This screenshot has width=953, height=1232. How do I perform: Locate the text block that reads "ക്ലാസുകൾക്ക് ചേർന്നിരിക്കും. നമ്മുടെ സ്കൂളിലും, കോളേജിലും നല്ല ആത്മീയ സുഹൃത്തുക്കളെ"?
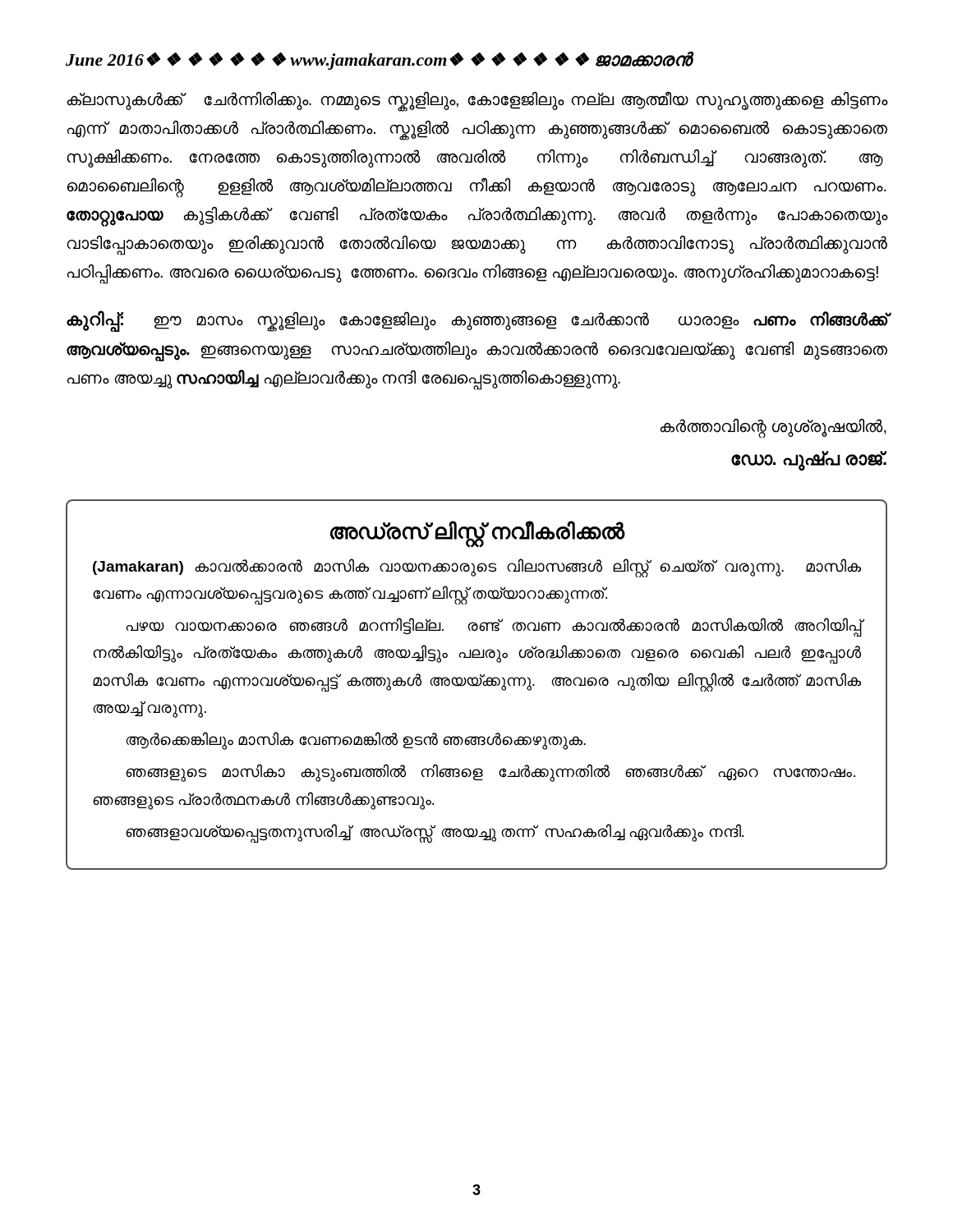[x=476, y=186]
